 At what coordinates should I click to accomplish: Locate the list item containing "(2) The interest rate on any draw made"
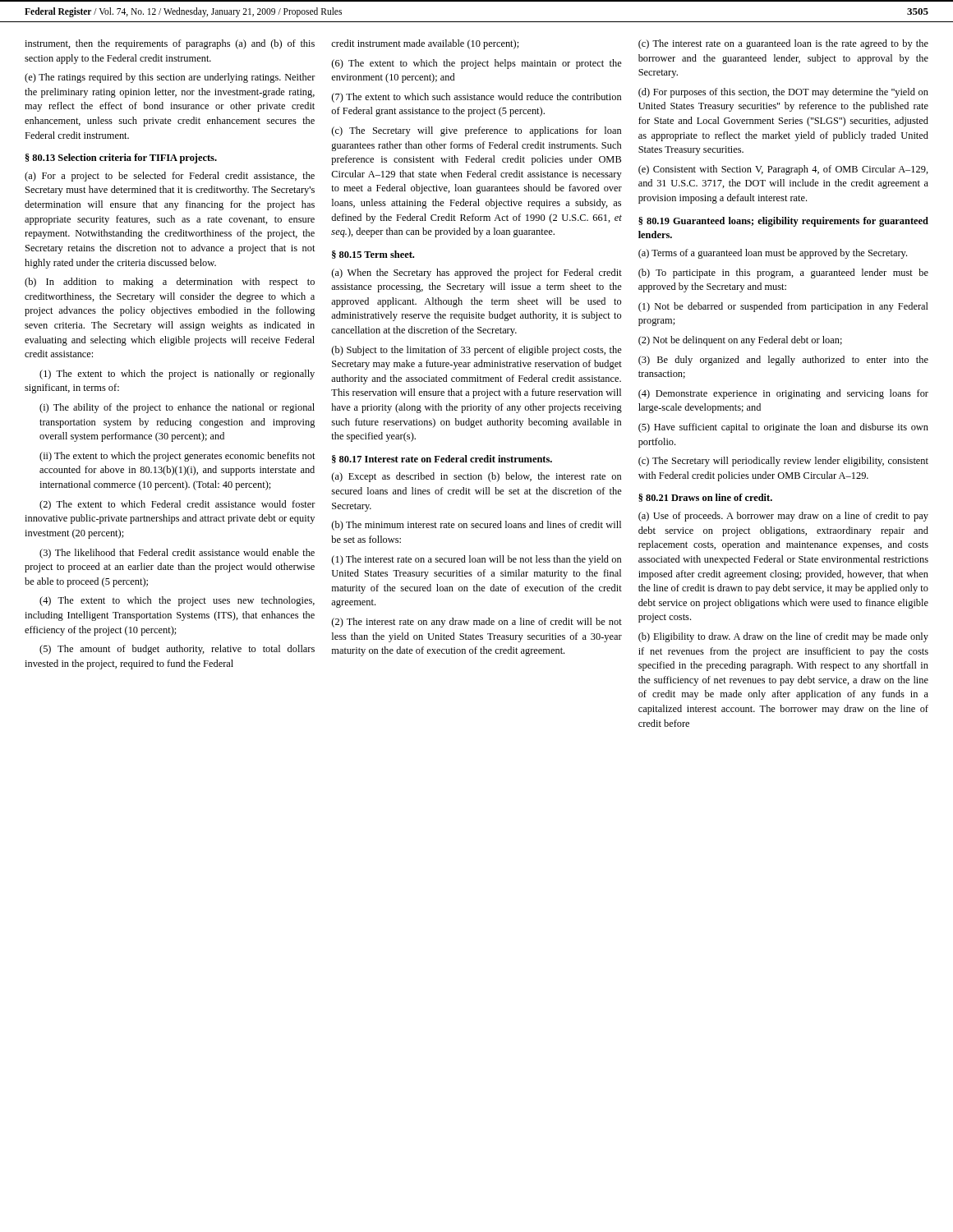[476, 637]
